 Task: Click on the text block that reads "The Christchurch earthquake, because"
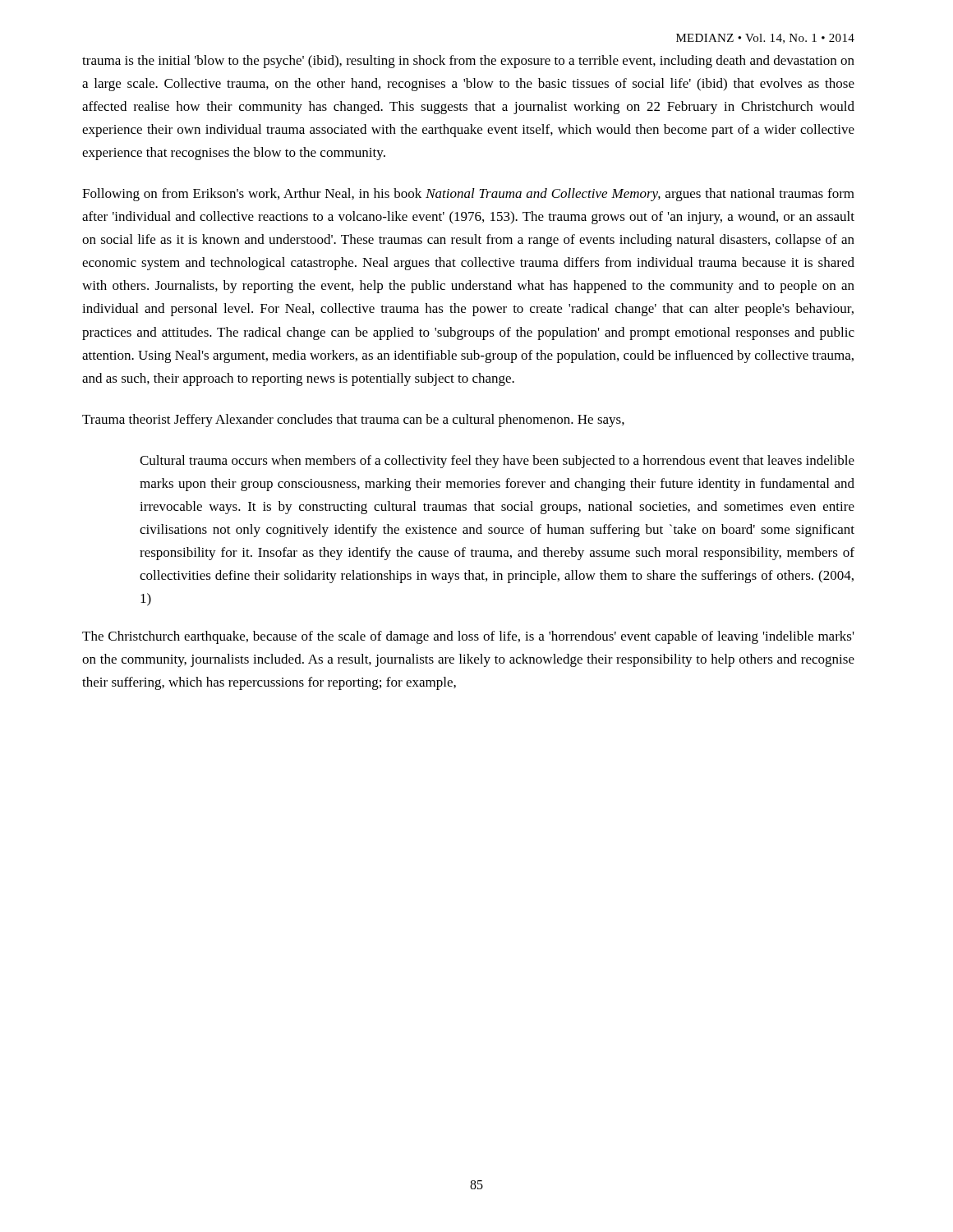(468, 659)
